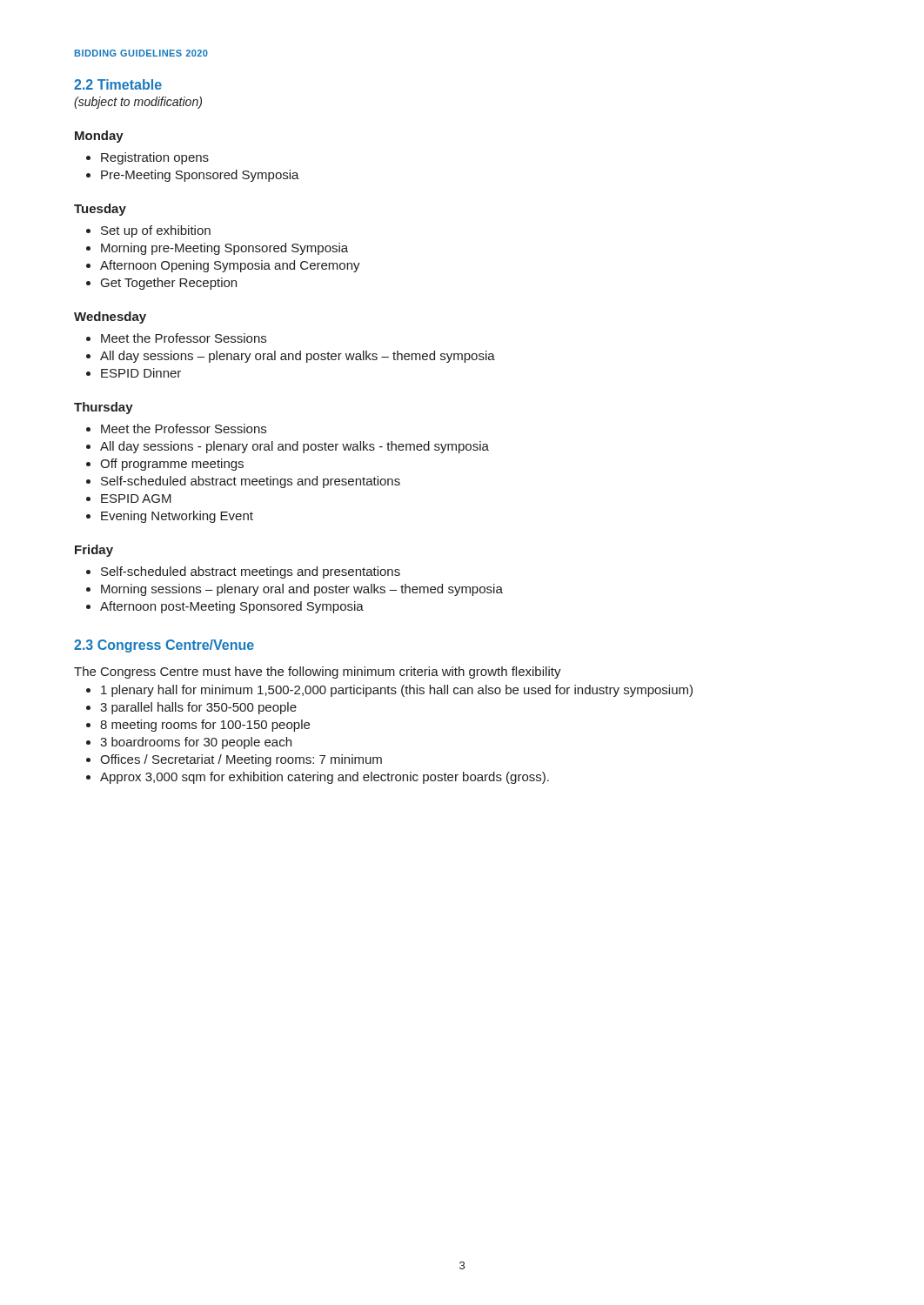Locate the list item that says "Afternoon Opening Symposia and Ceremony"
This screenshot has height=1305, width=924.
pos(230,265)
